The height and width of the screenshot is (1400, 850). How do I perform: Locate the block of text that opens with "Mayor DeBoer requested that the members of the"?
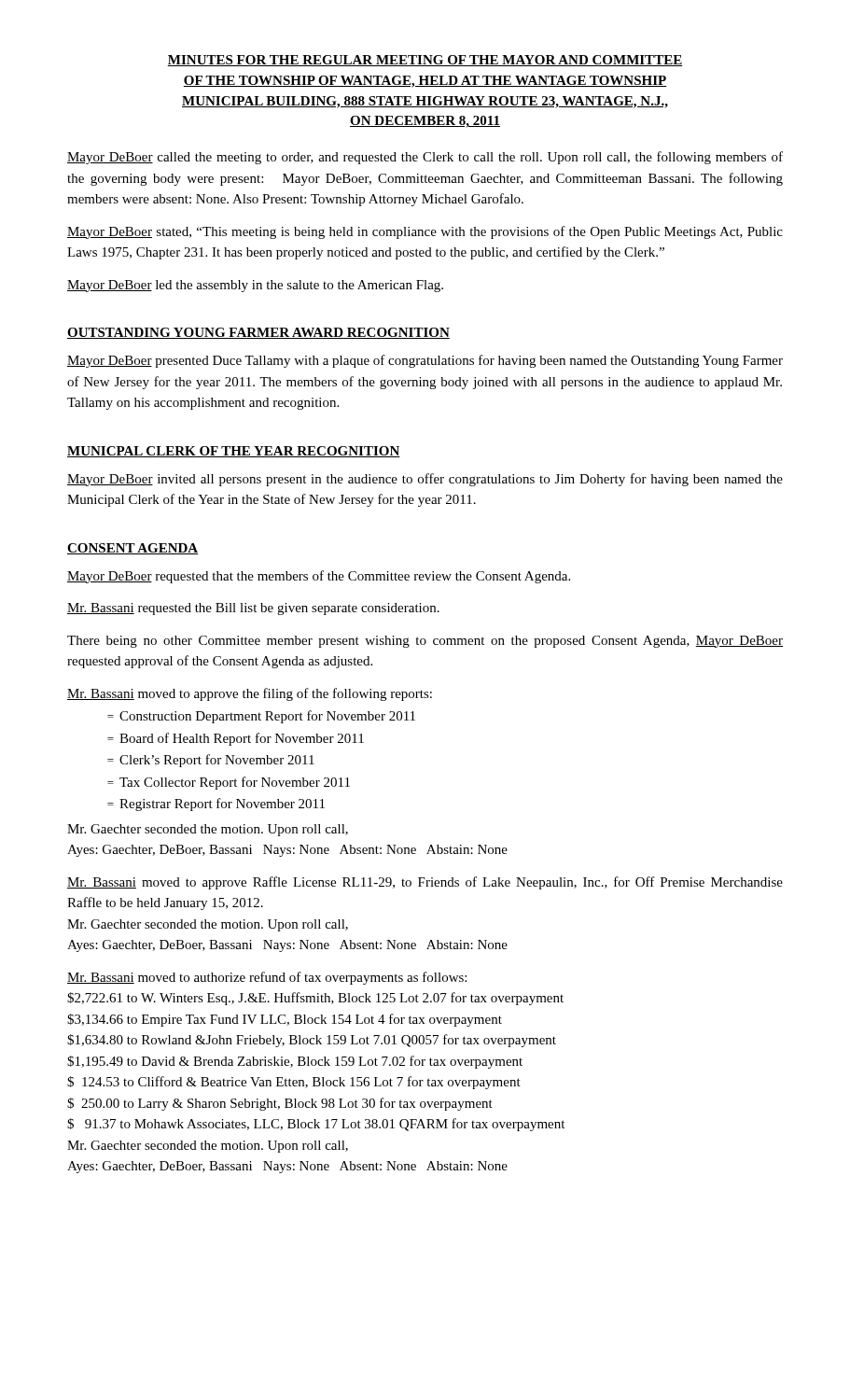[x=319, y=575]
